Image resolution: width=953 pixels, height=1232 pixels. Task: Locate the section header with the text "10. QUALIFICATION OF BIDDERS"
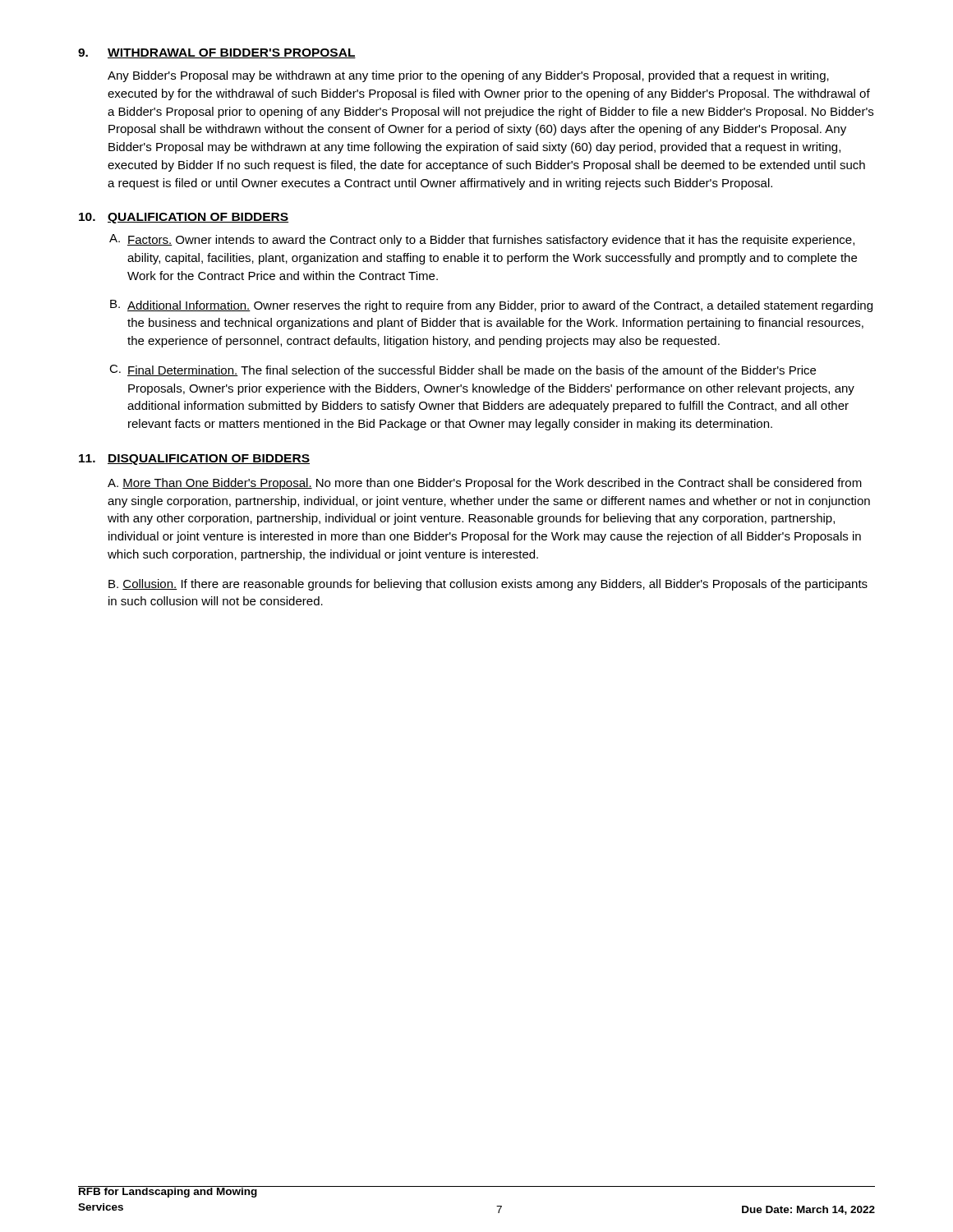coord(183,217)
